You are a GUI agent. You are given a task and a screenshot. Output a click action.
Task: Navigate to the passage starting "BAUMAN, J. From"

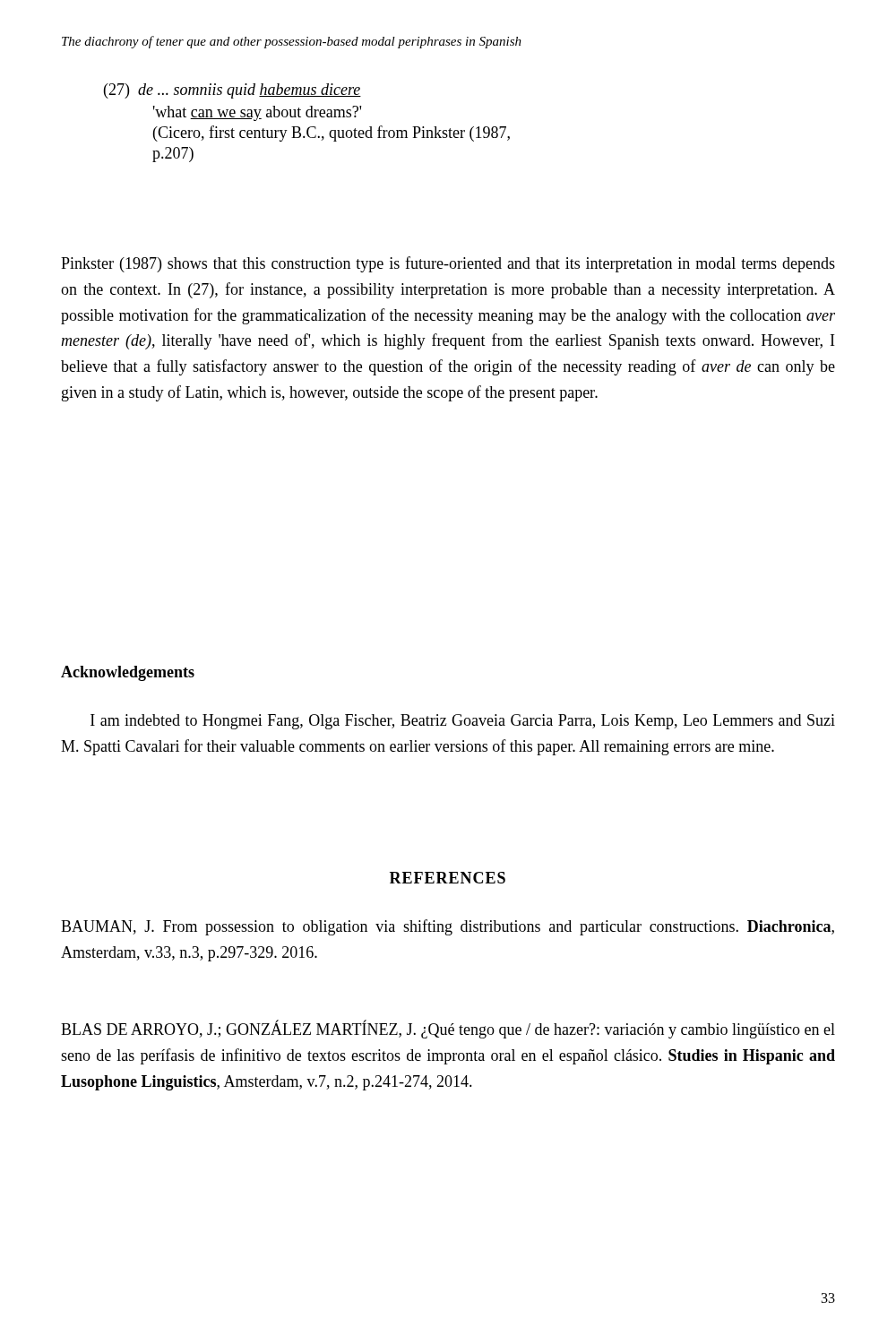pos(448,939)
